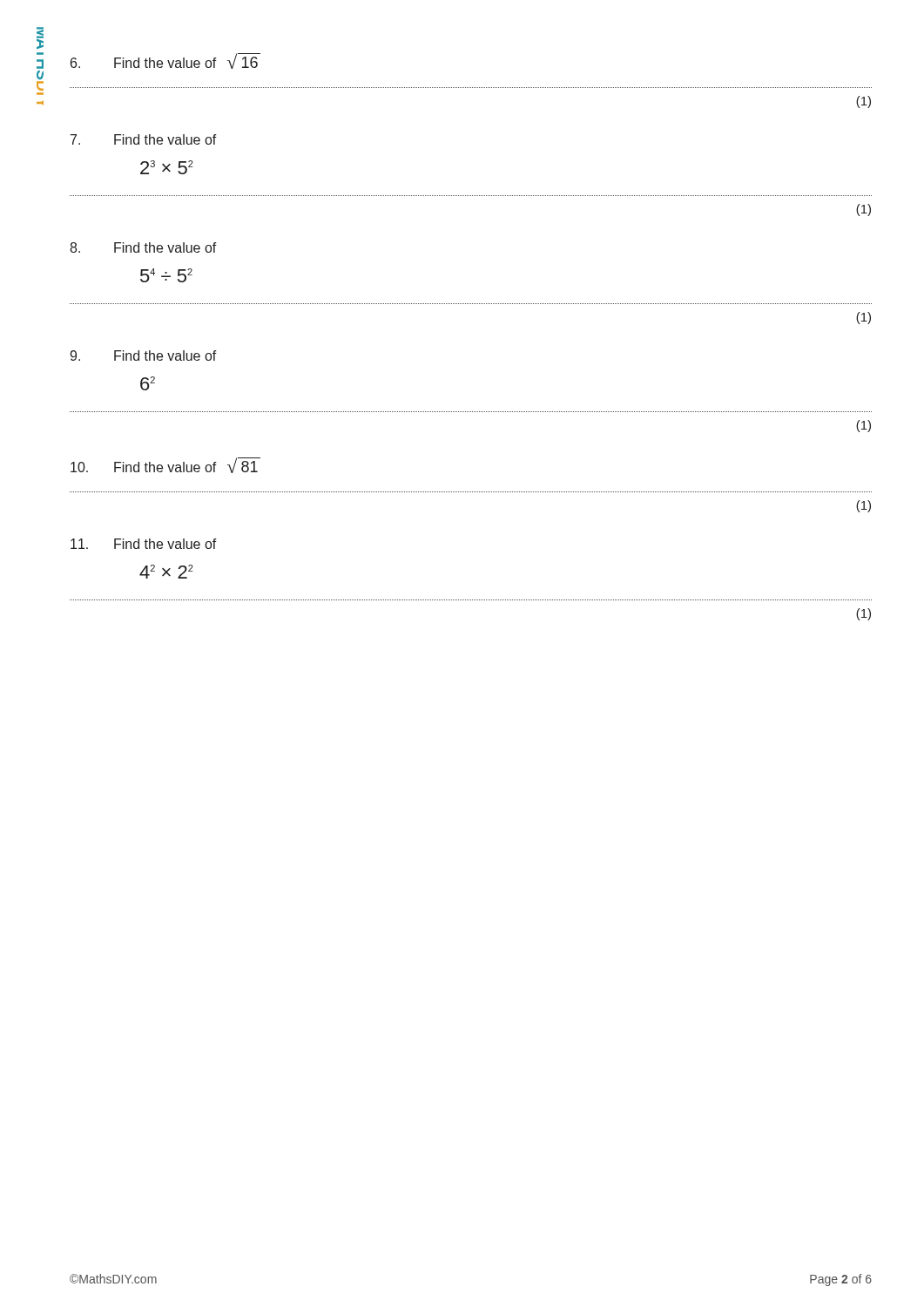The image size is (924, 1307).
Task: Find the region starting "6. Find the value"
Action: click(165, 62)
